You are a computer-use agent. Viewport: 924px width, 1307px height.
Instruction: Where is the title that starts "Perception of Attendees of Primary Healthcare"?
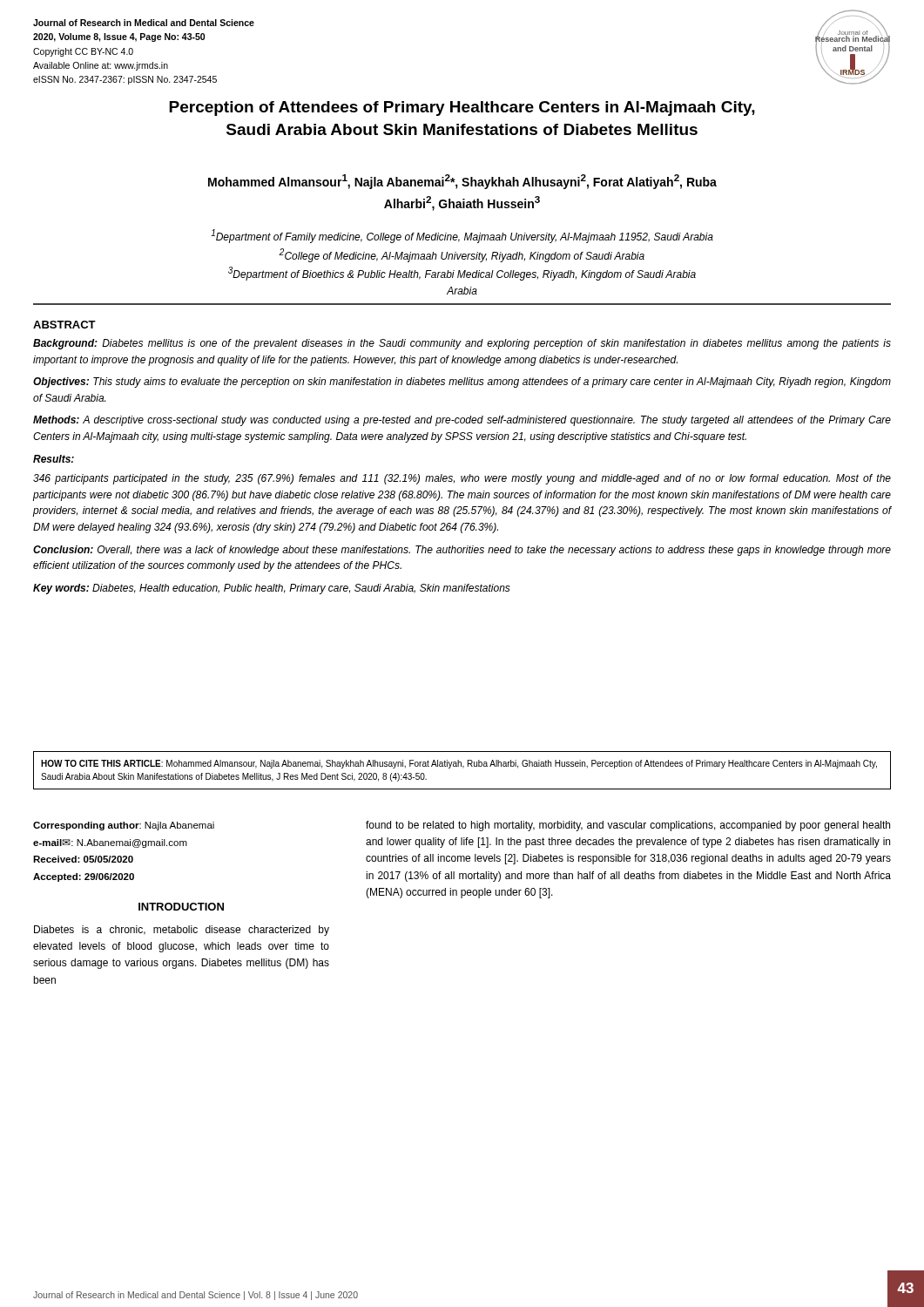coord(462,118)
